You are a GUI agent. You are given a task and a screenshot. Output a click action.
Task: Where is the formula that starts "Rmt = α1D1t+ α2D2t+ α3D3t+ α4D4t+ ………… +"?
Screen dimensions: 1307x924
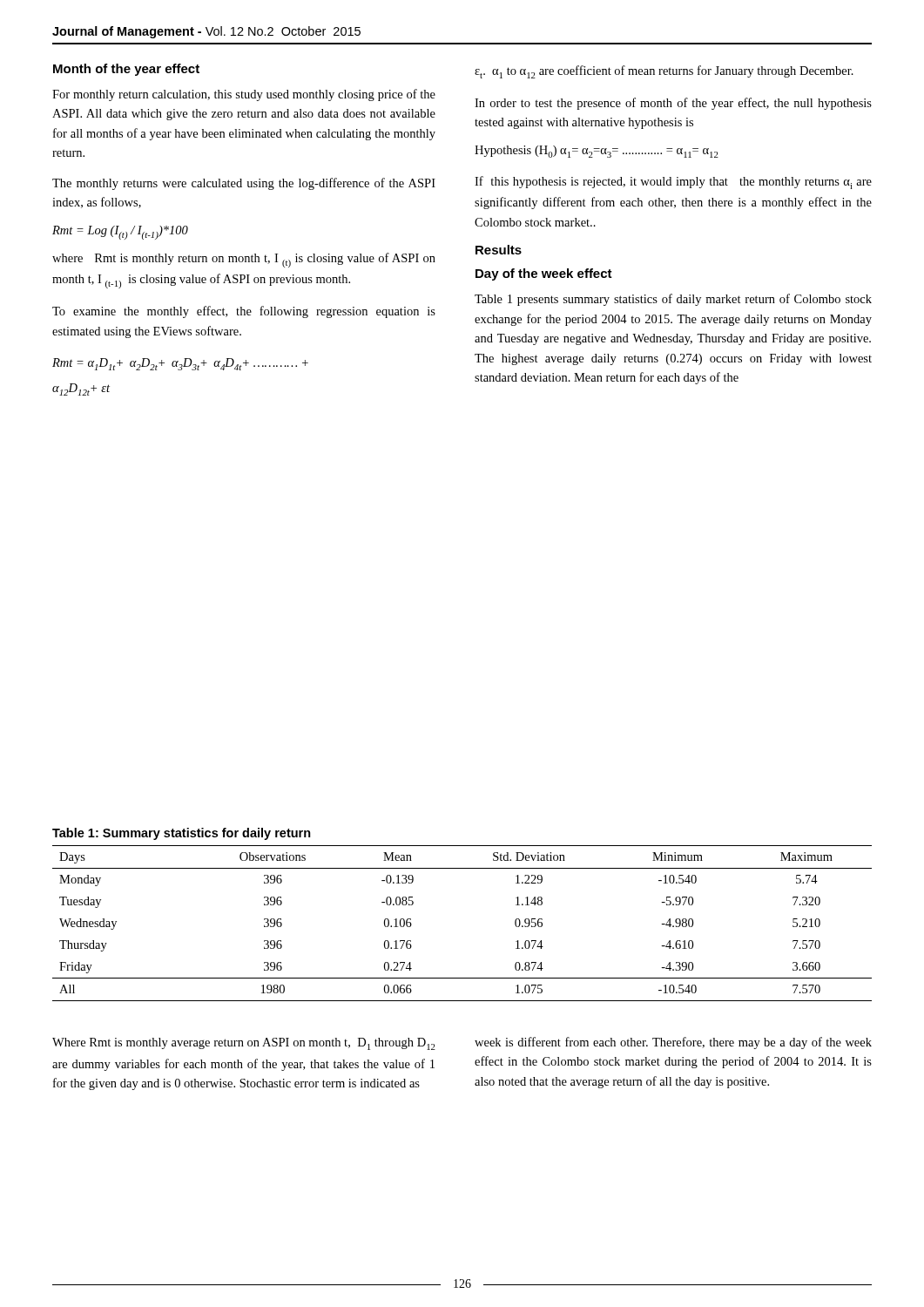click(181, 376)
